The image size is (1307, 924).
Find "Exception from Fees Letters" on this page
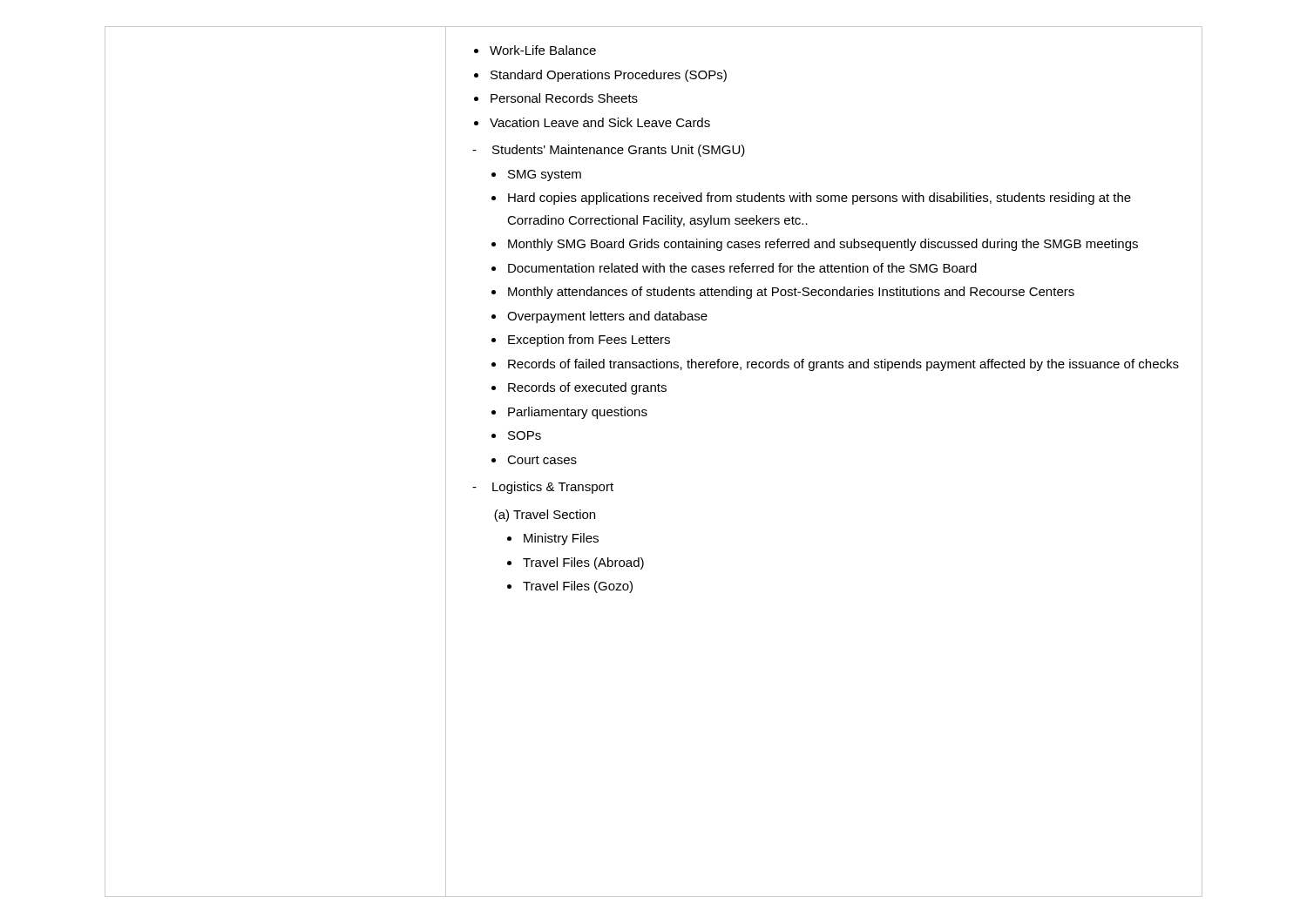pyautogui.click(x=589, y=341)
